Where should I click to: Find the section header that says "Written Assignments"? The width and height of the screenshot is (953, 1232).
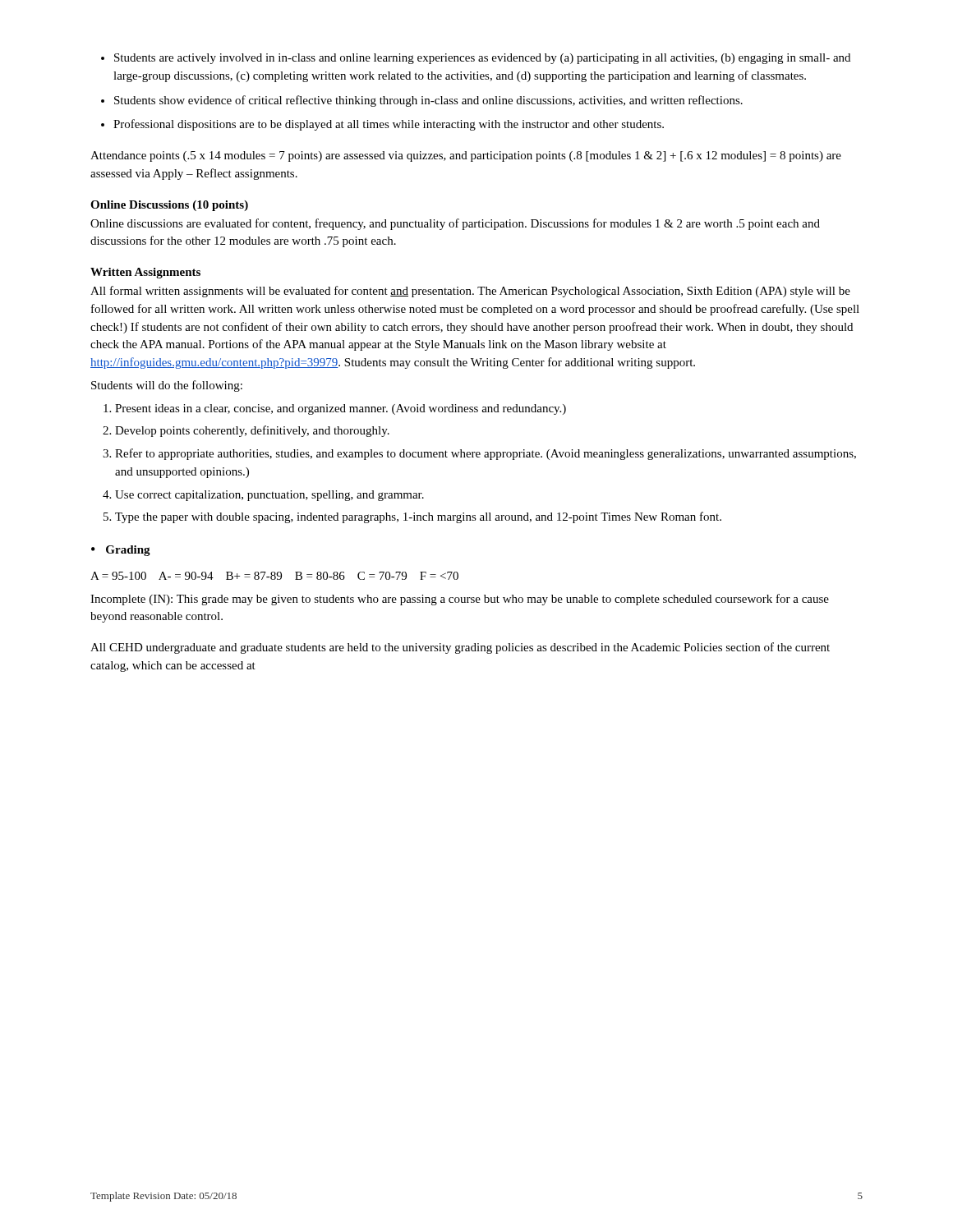[146, 272]
